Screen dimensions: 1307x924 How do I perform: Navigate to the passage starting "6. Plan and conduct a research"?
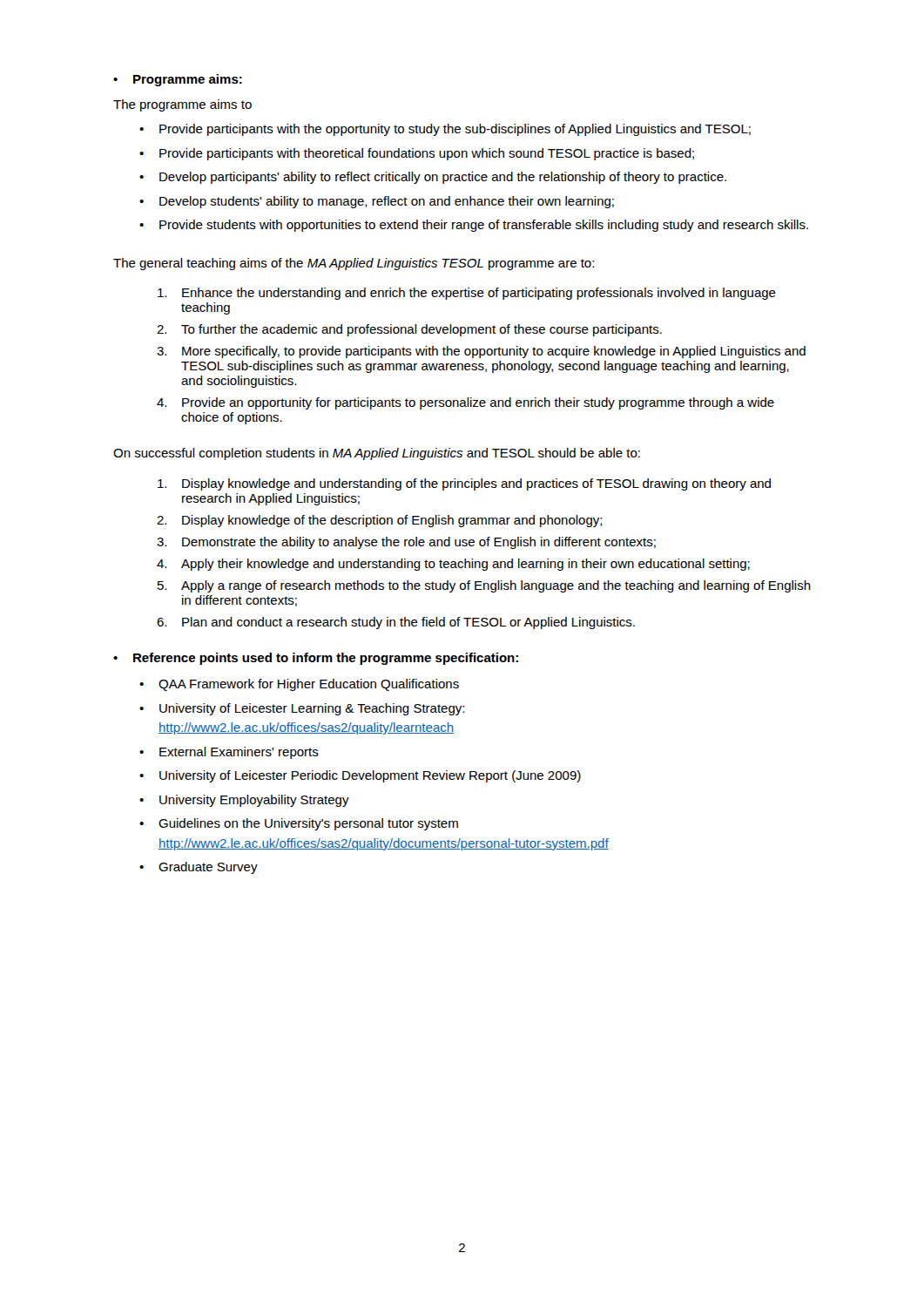point(484,621)
